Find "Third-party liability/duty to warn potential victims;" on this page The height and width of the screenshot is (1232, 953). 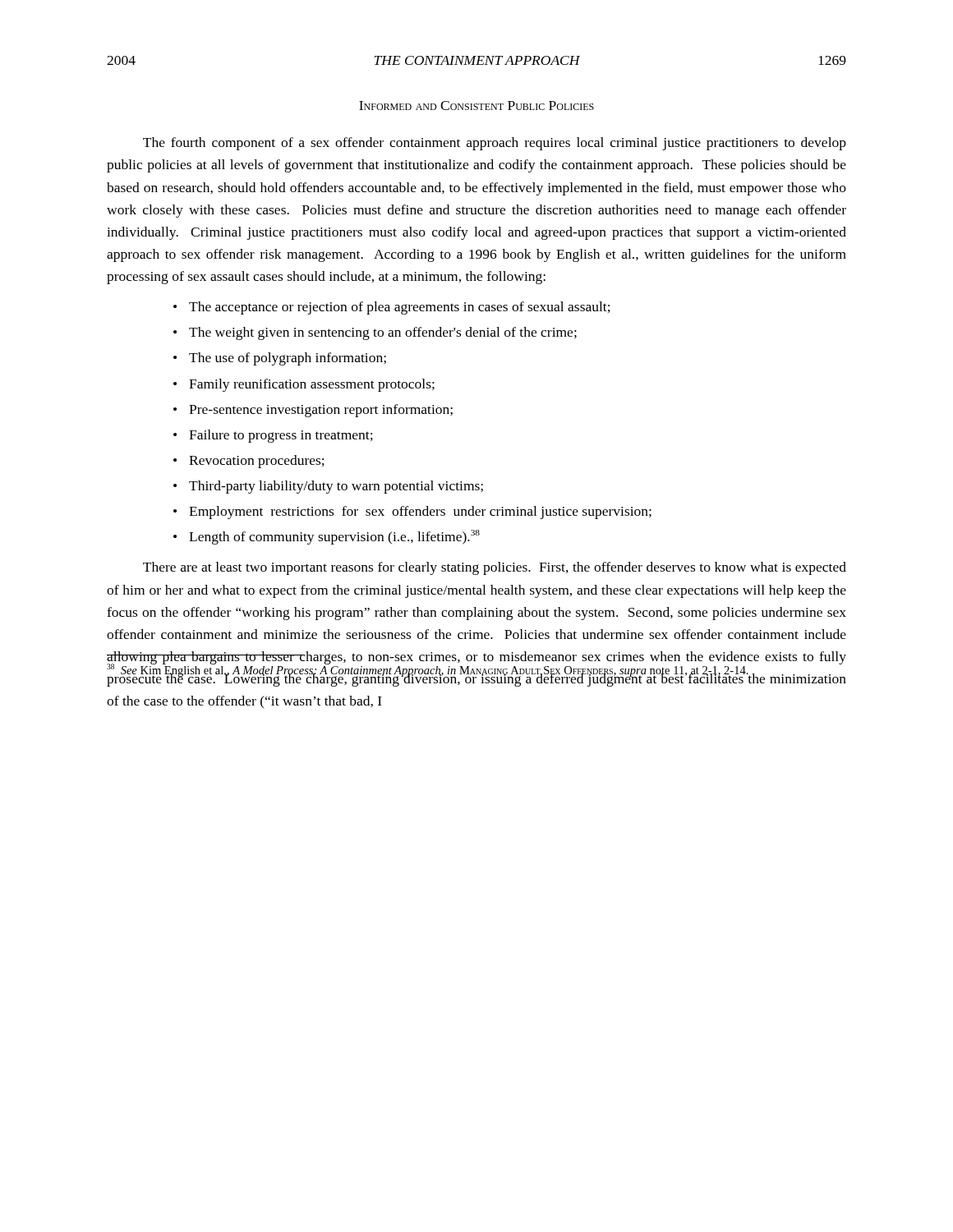click(337, 485)
